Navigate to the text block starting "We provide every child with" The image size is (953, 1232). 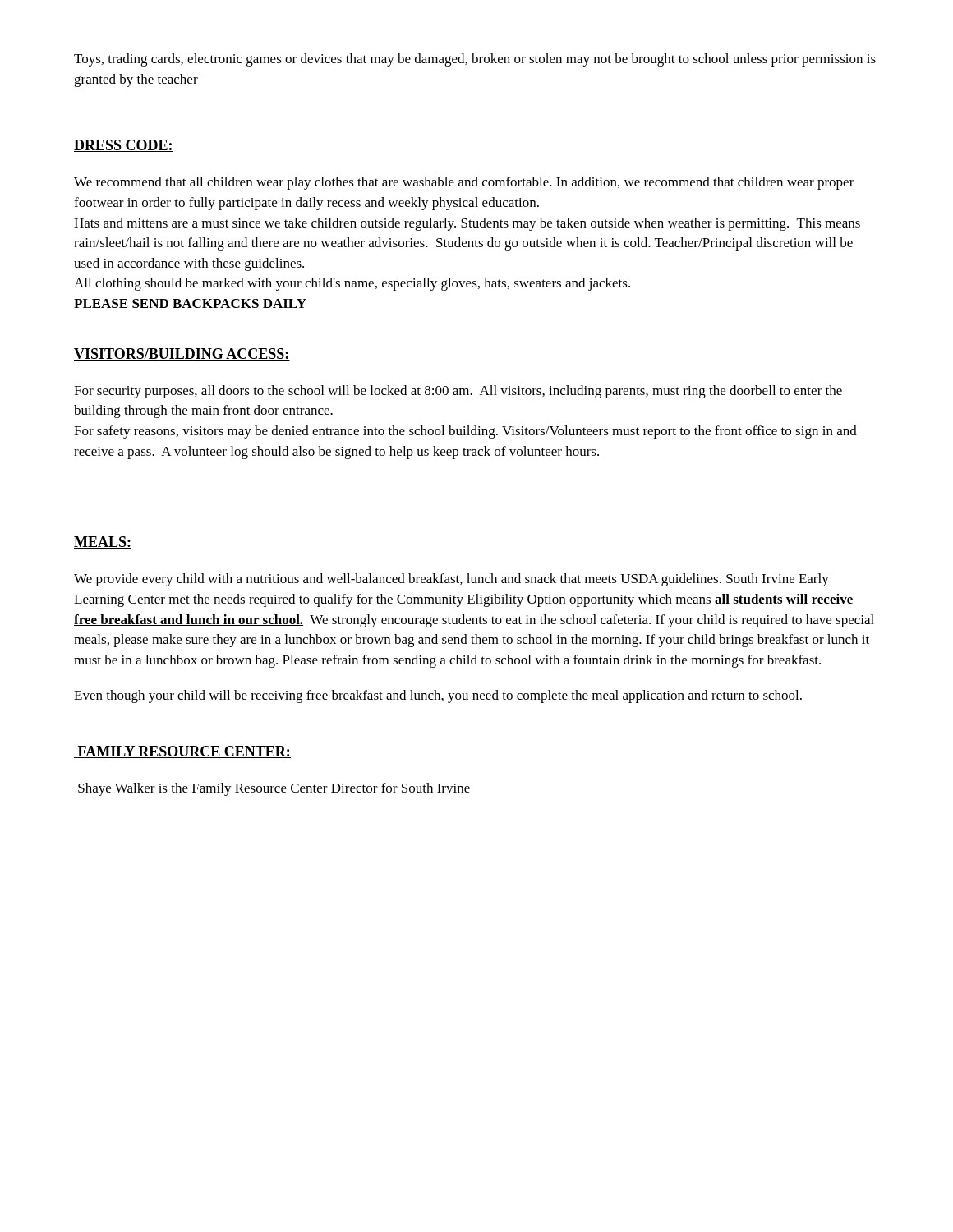point(474,619)
